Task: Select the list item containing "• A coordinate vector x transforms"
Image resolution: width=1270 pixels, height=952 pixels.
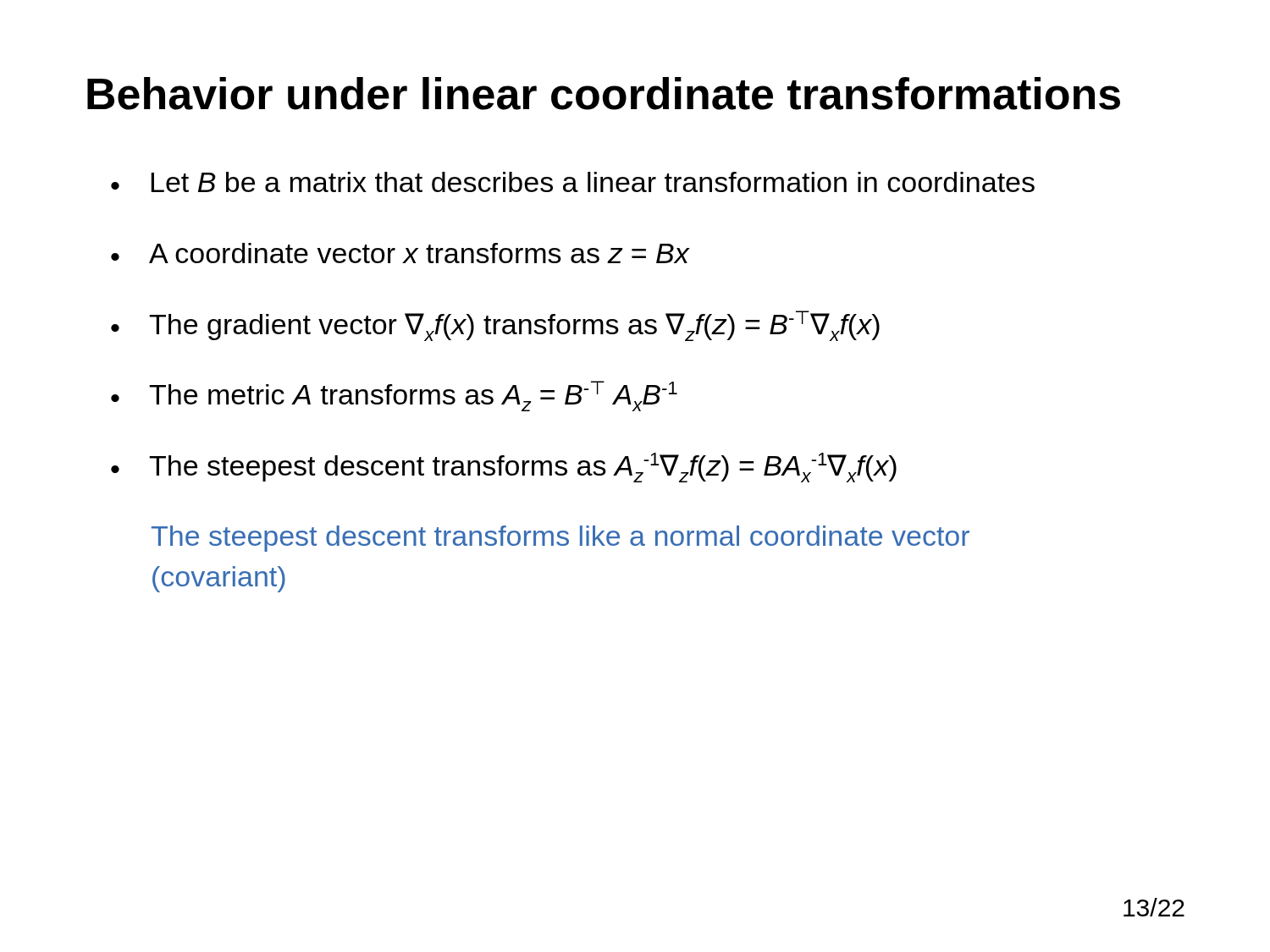Action: [648, 255]
